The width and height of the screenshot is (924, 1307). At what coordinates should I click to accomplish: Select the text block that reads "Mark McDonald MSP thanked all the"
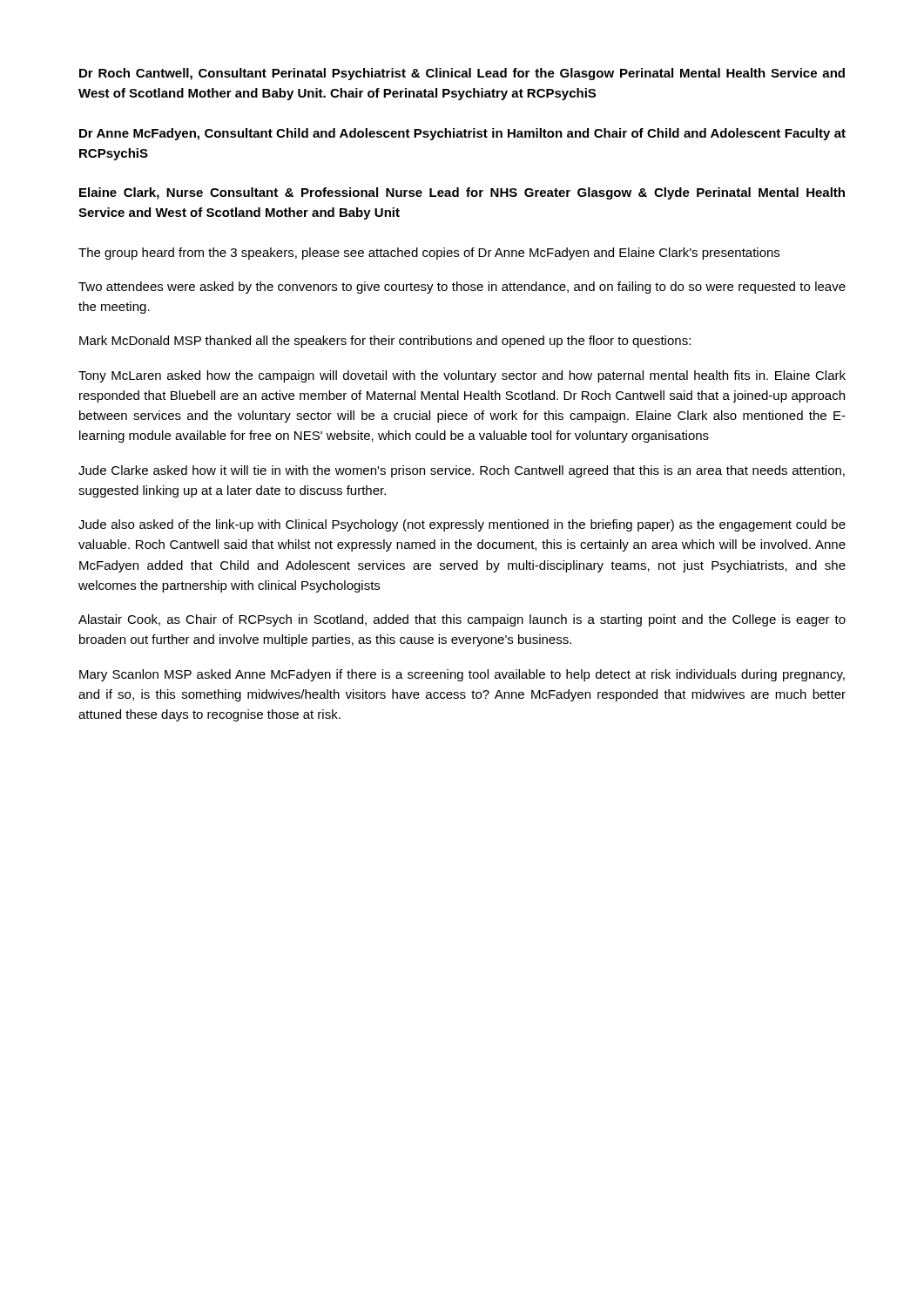tap(385, 340)
